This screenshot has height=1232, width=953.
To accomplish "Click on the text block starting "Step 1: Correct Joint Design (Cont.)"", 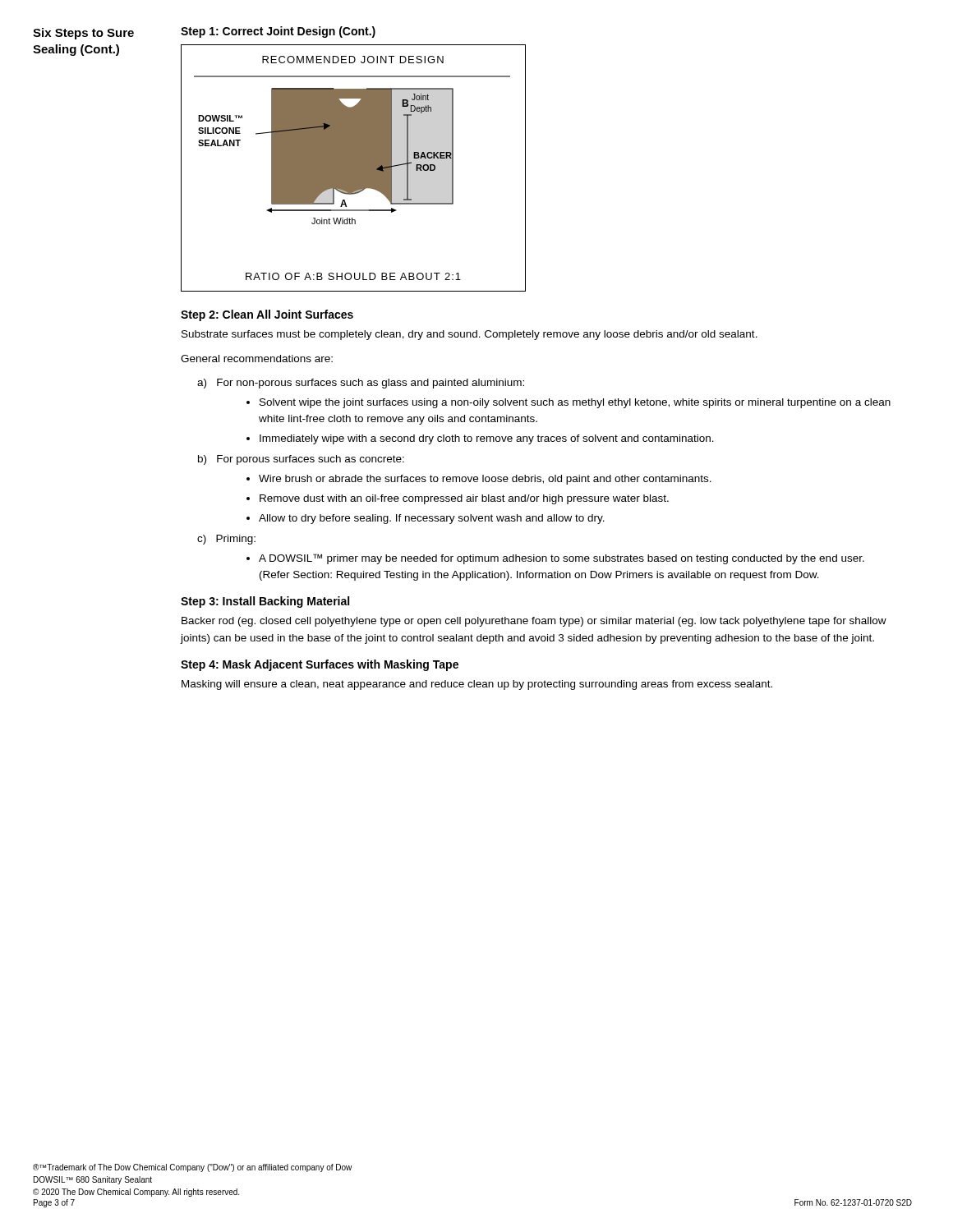I will 278,31.
